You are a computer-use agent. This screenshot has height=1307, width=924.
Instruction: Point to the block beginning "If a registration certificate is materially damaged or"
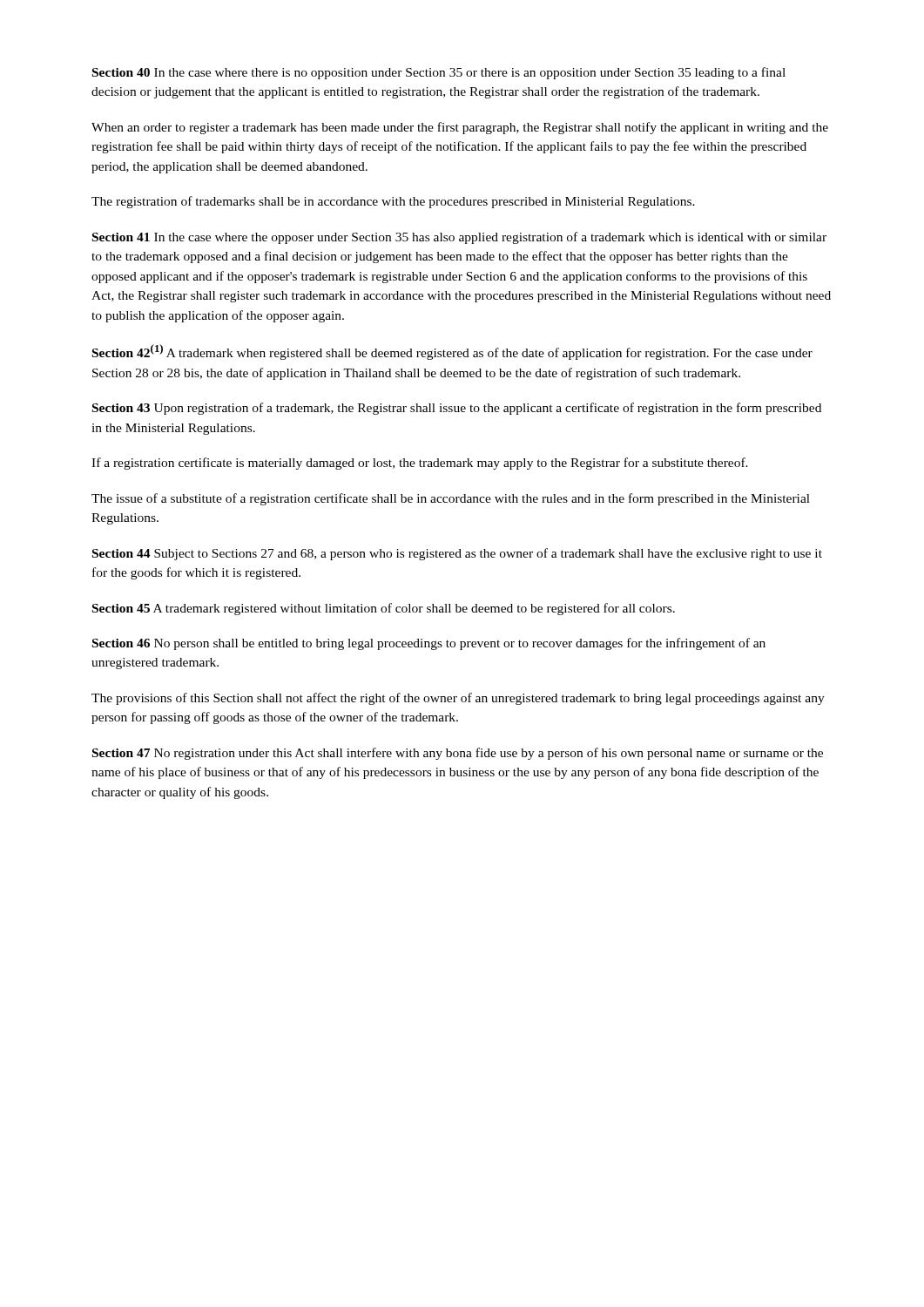(420, 462)
